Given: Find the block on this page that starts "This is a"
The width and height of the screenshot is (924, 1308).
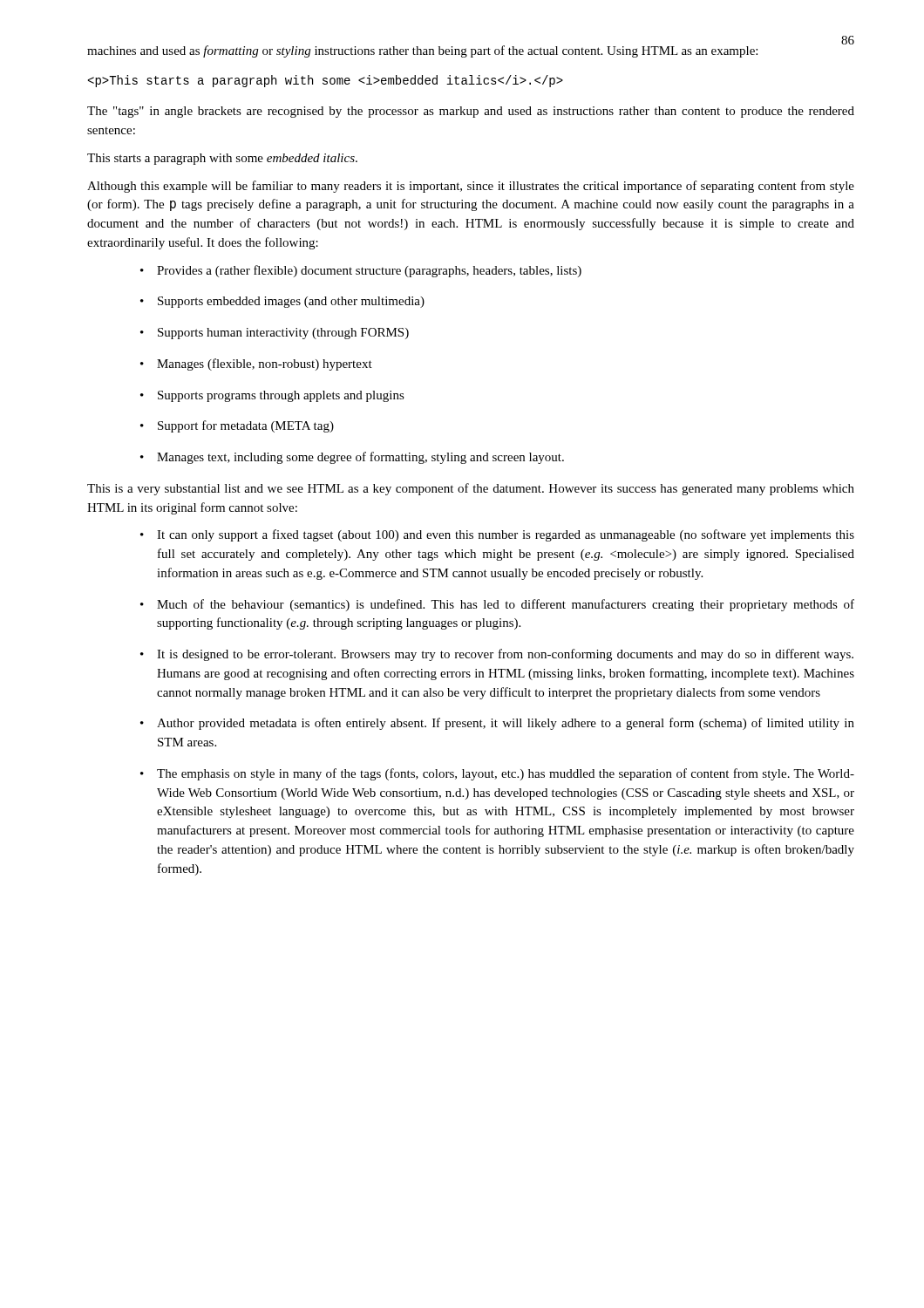Looking at the screenshot, I should point(471,498).
